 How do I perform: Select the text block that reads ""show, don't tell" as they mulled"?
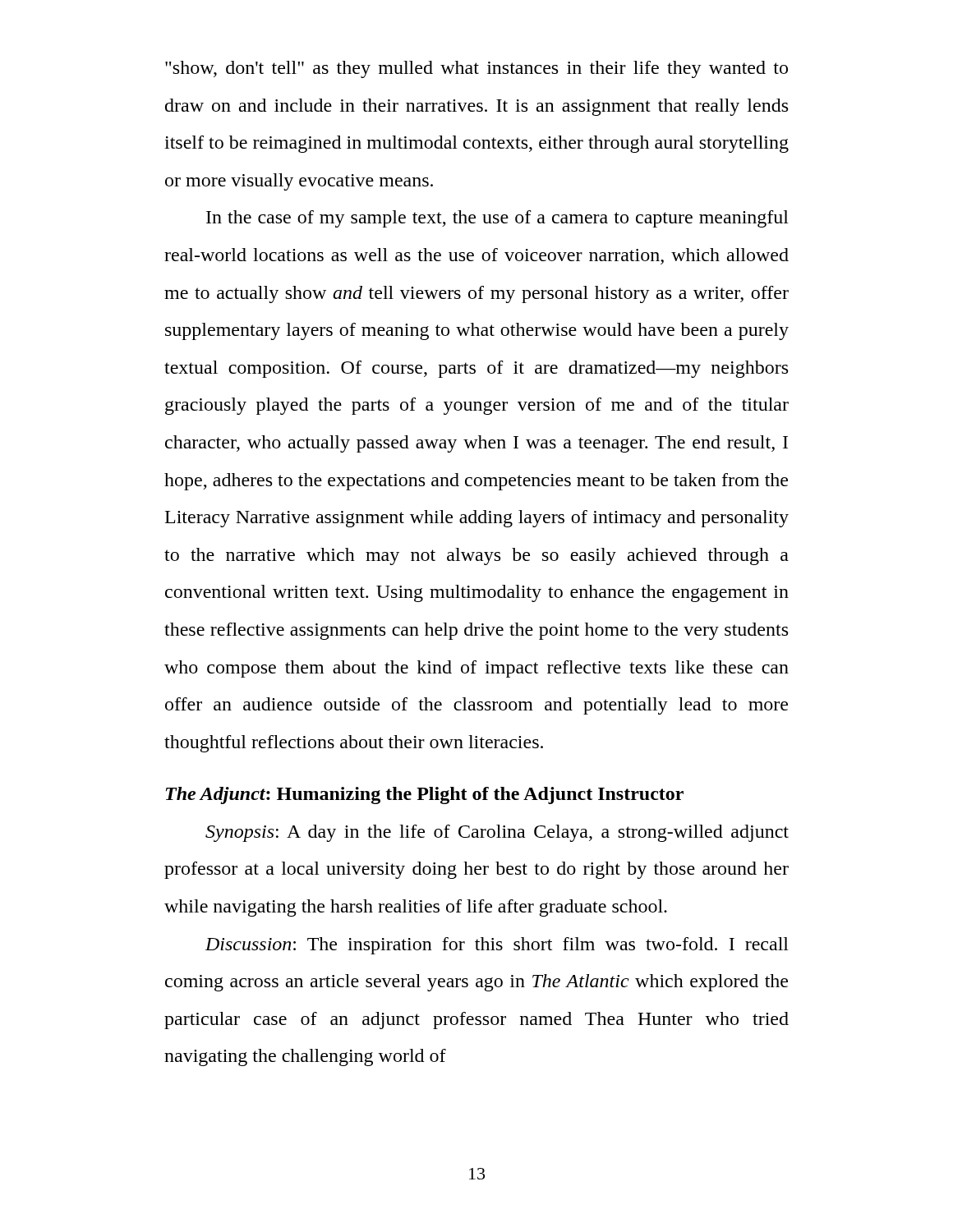click(476, 69)
